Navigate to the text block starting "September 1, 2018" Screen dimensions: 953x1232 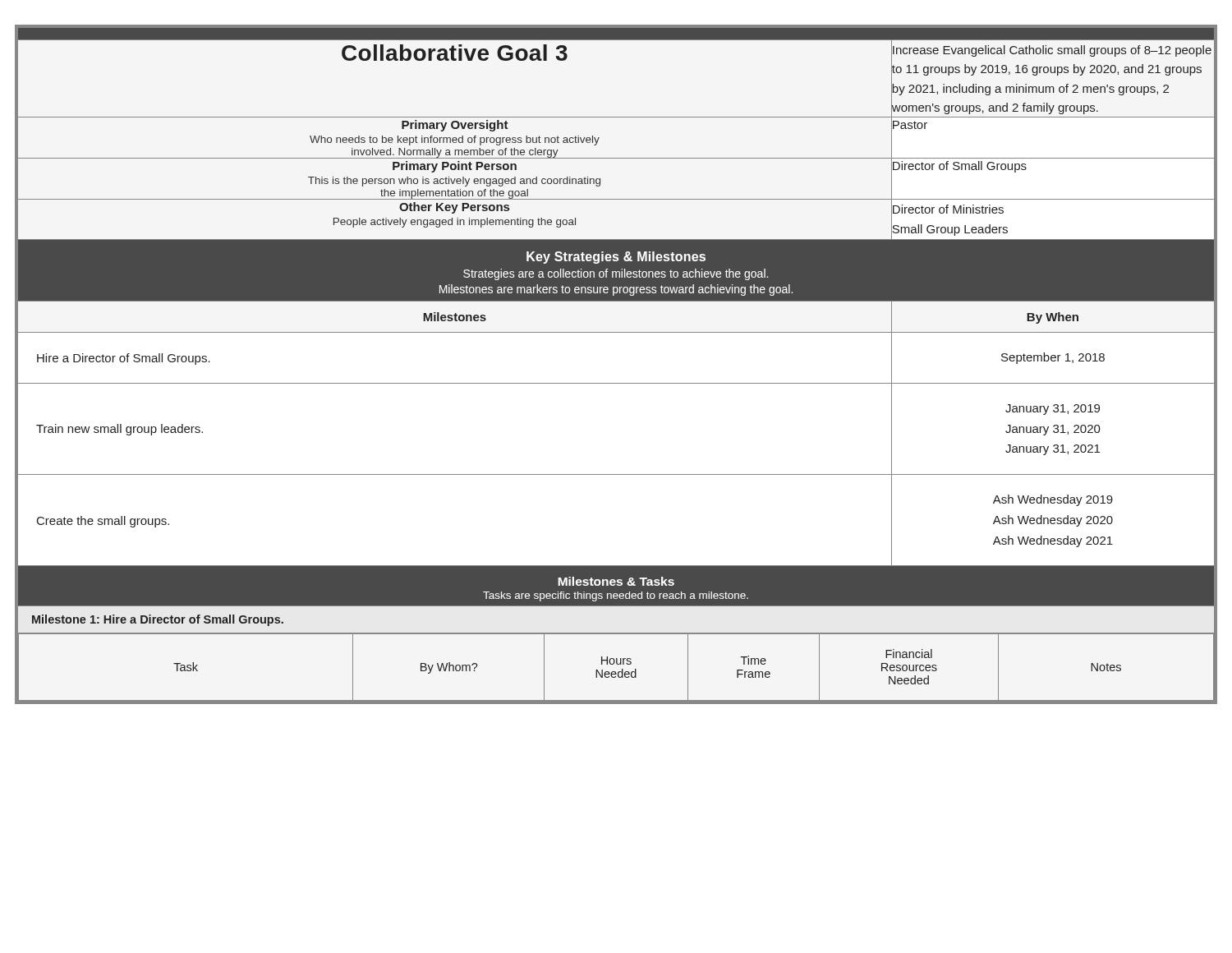tap(1053, 357)
